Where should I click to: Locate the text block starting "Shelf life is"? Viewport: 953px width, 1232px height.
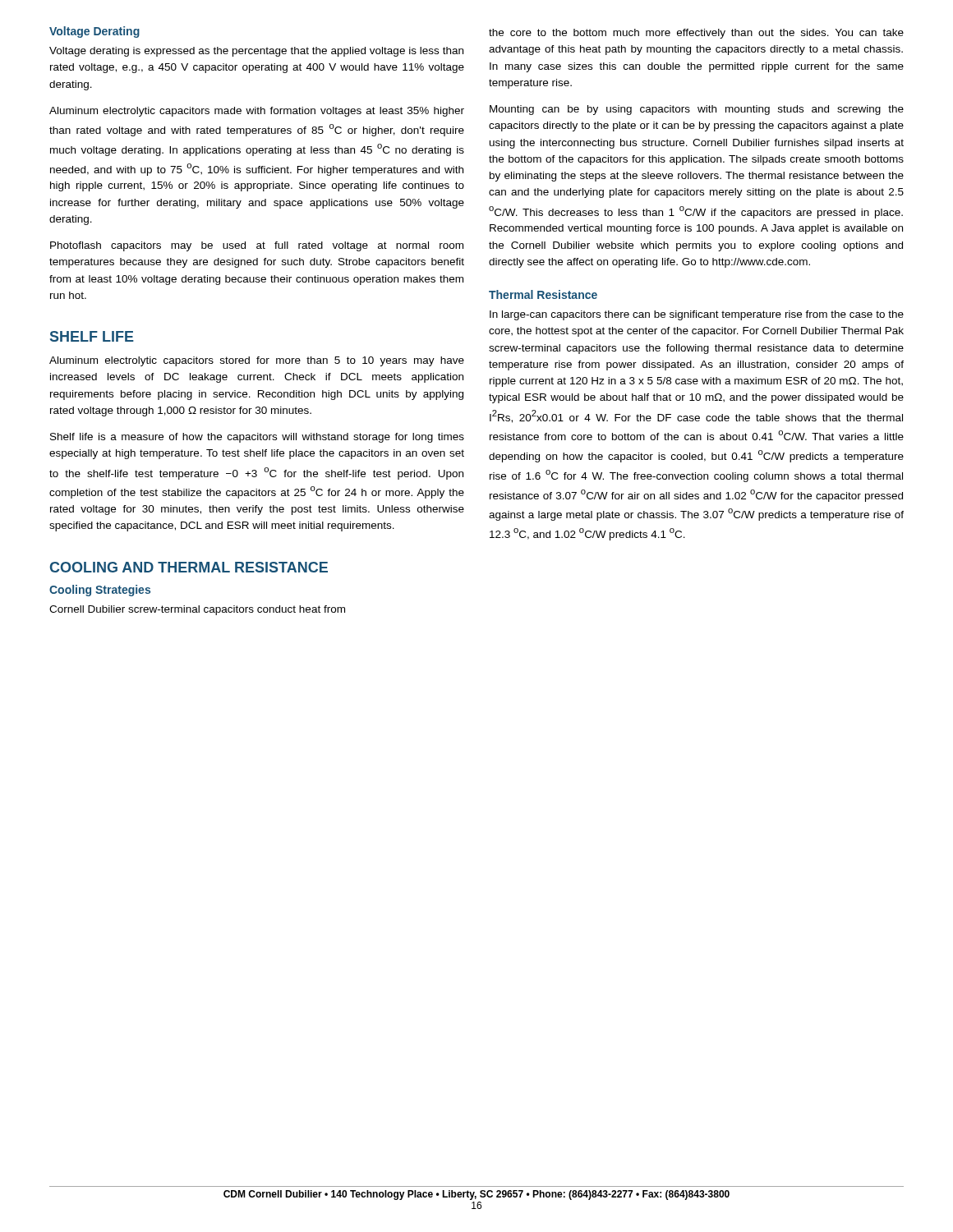[x=257, y=481]
